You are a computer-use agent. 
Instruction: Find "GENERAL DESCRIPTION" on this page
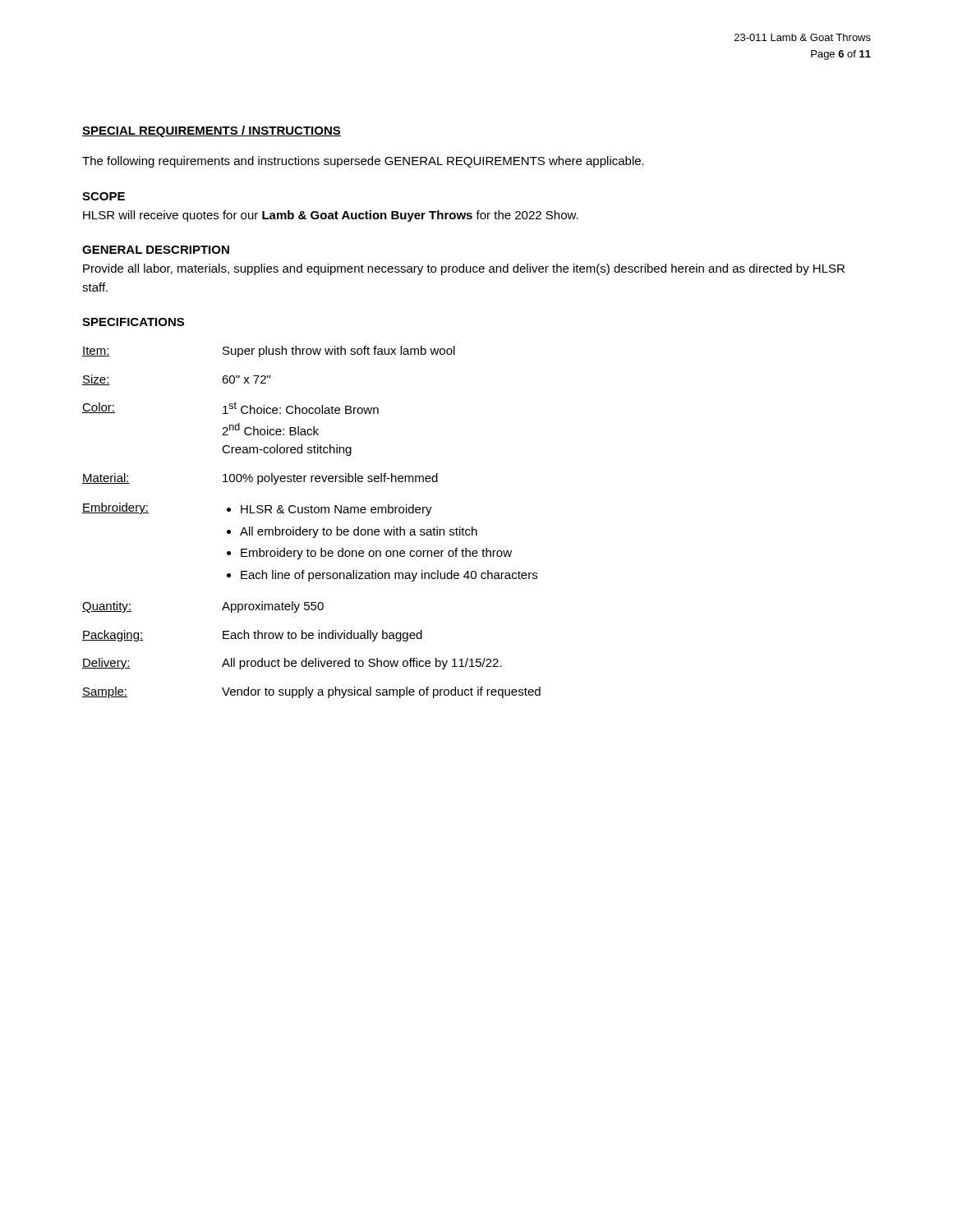156,250
